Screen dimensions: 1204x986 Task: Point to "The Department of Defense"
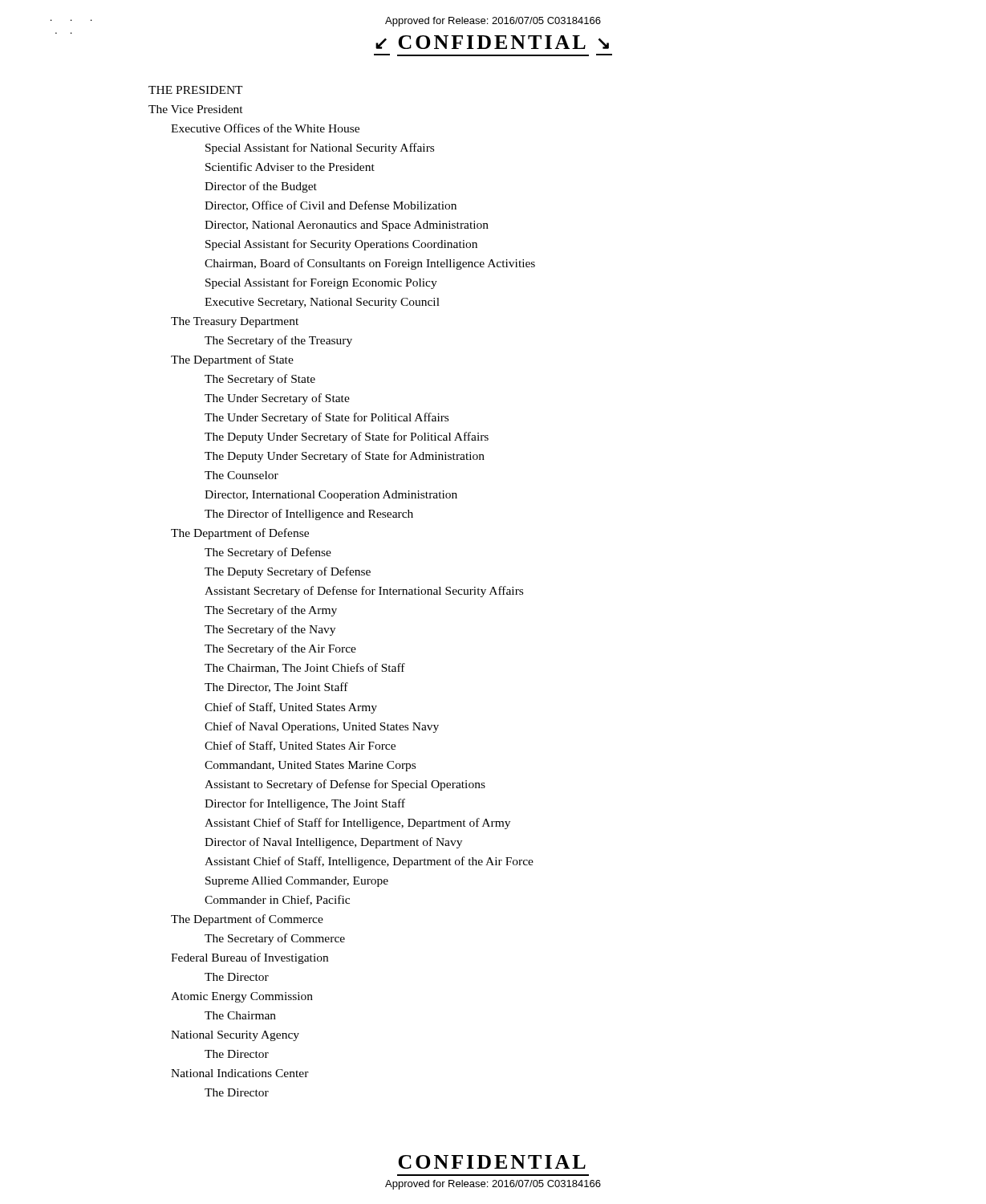(x=240, y=533)
